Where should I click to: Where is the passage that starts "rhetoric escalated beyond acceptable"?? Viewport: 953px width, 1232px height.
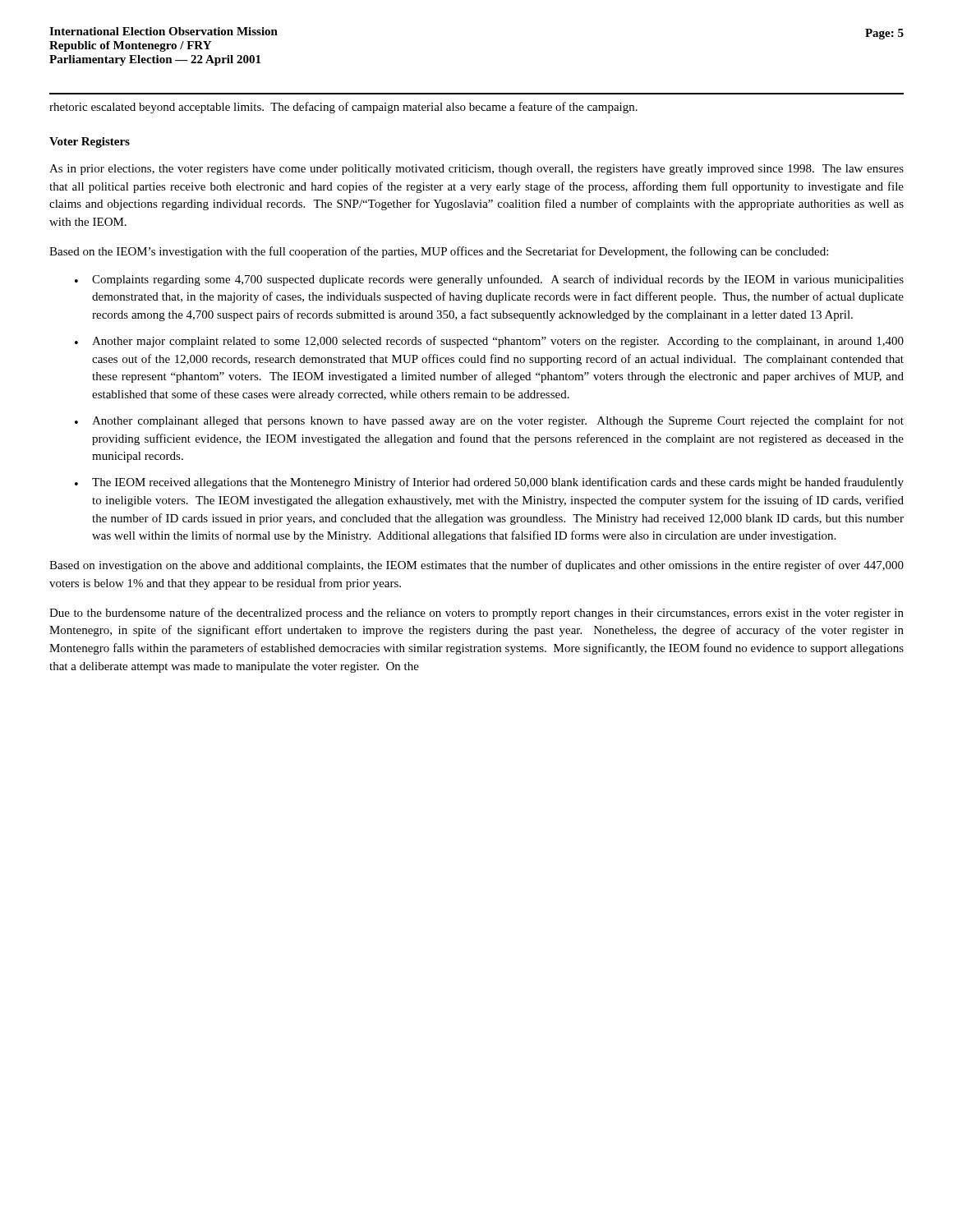click(x=344, y=107)
